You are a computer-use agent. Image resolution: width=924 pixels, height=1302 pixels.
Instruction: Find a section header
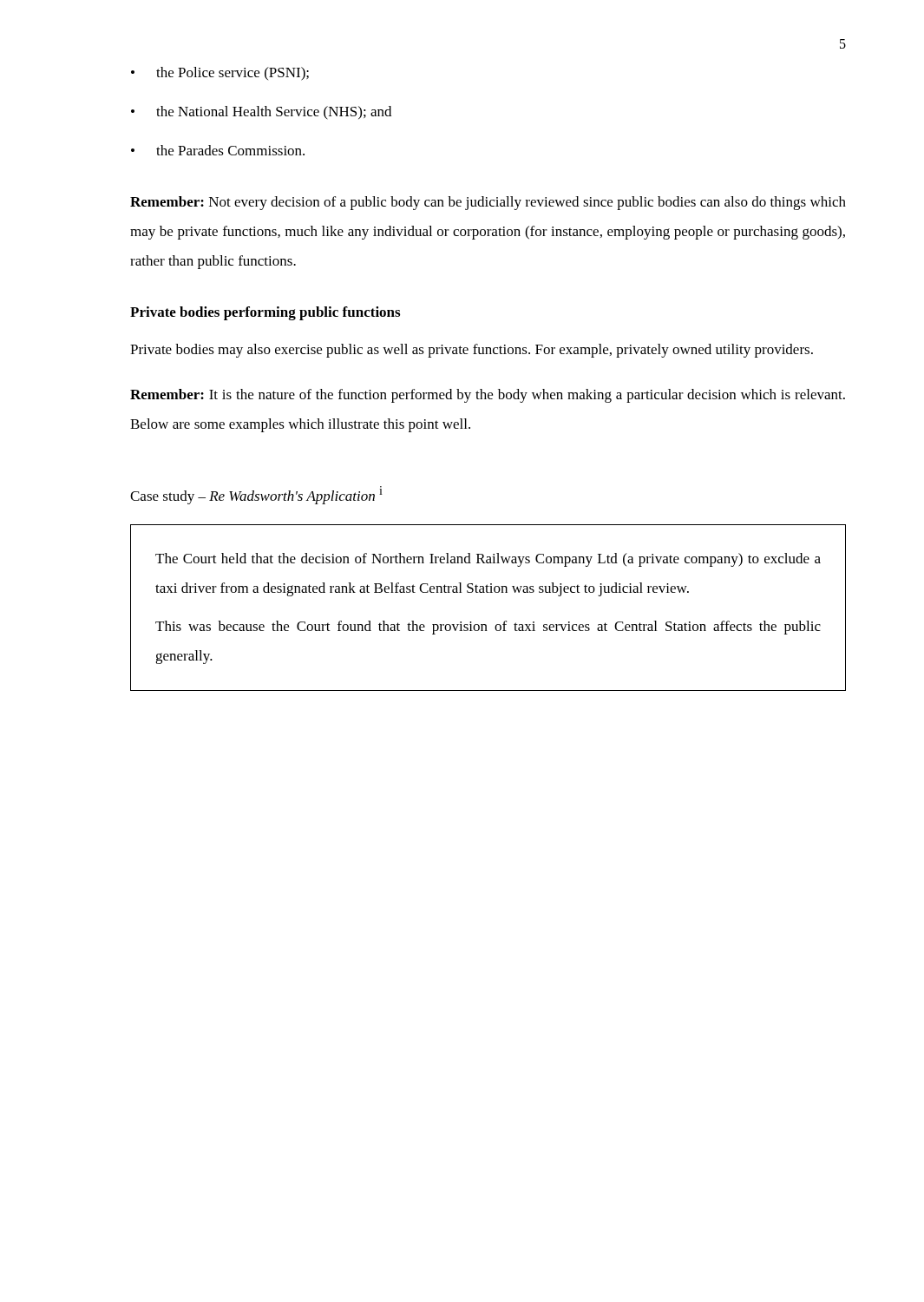point(265,312)
